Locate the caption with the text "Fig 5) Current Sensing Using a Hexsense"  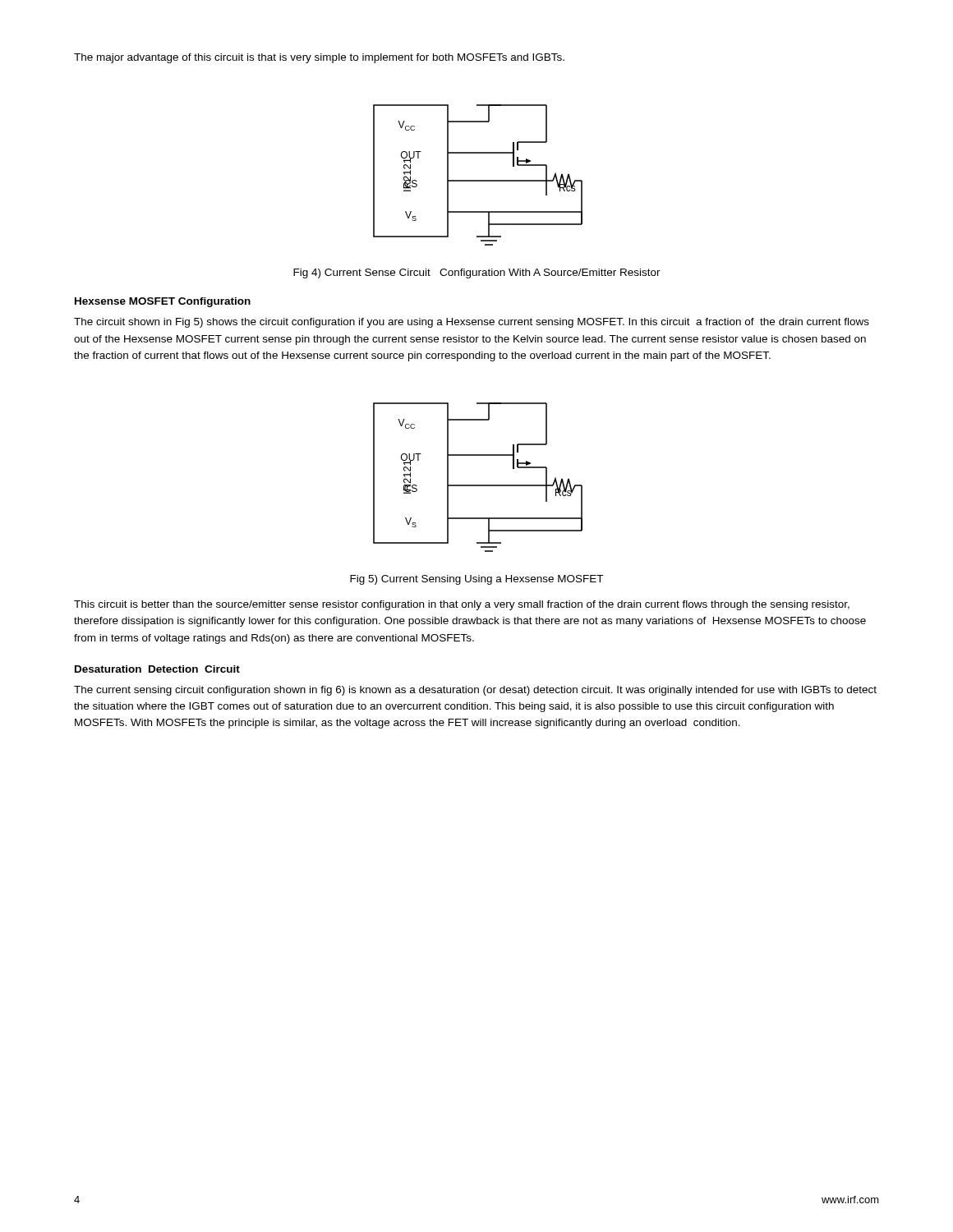click(x=476, y=579)
